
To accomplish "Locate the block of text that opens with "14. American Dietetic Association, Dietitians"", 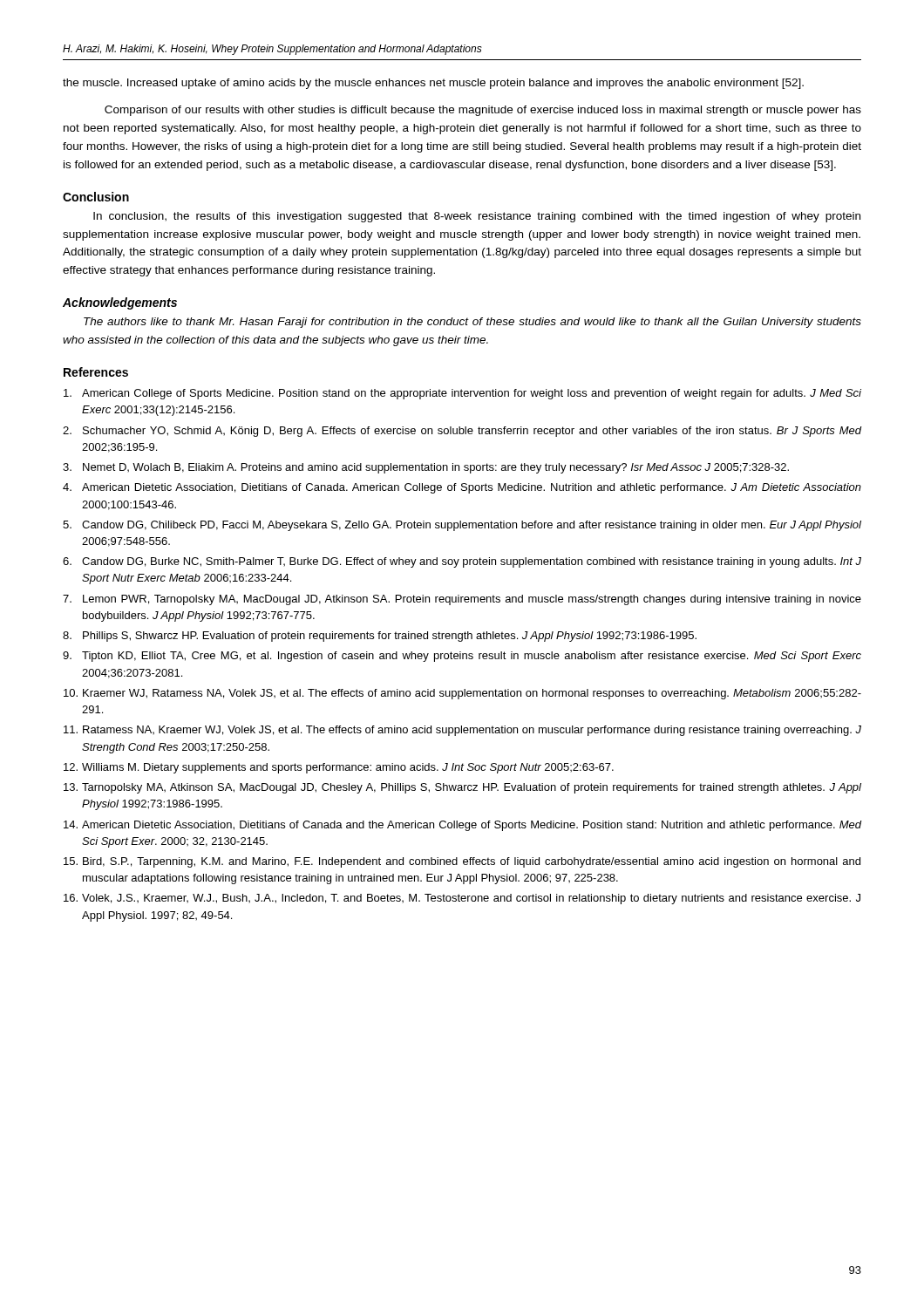I will 462,833.
